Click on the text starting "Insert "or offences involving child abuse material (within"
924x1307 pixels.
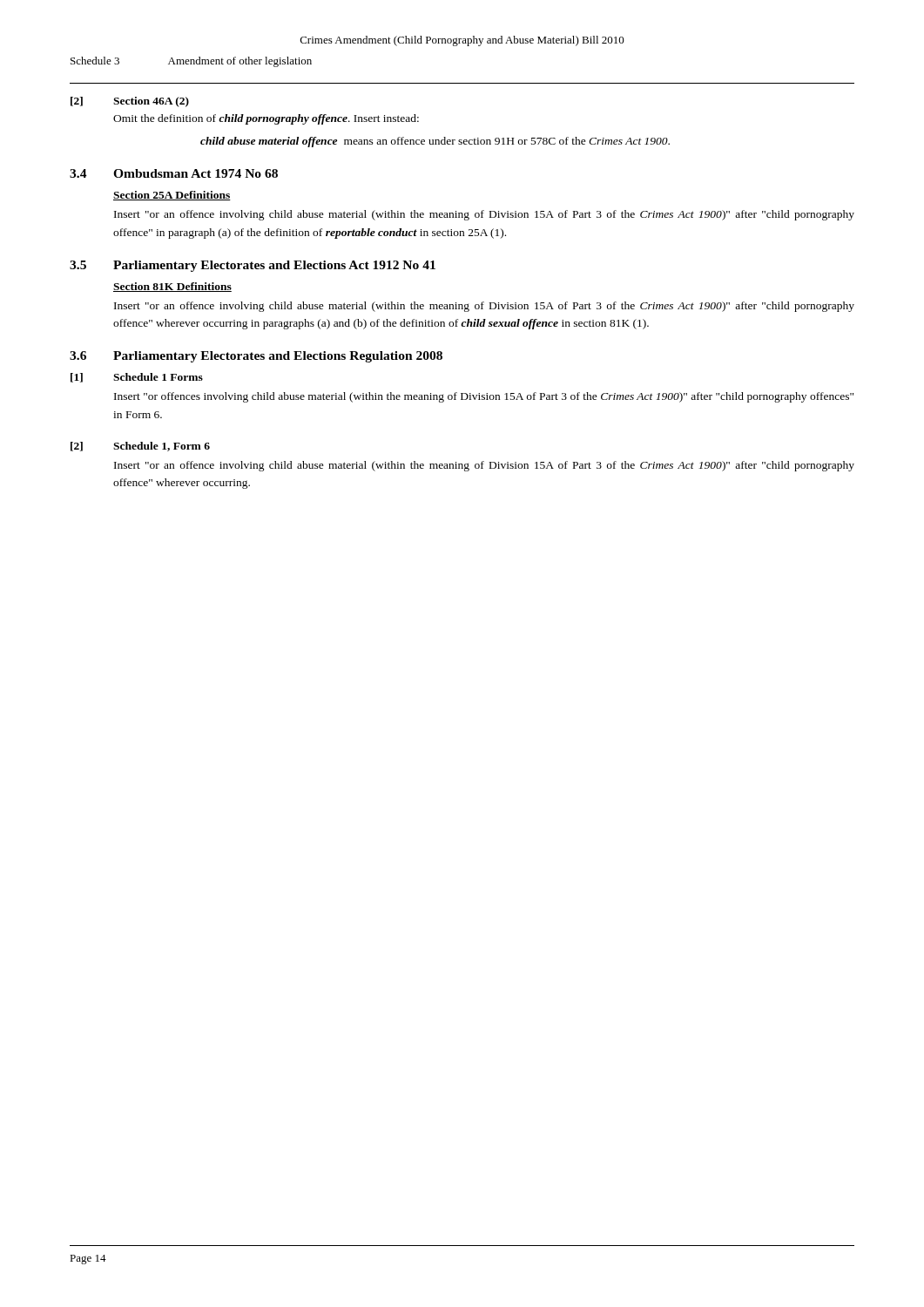484,405
